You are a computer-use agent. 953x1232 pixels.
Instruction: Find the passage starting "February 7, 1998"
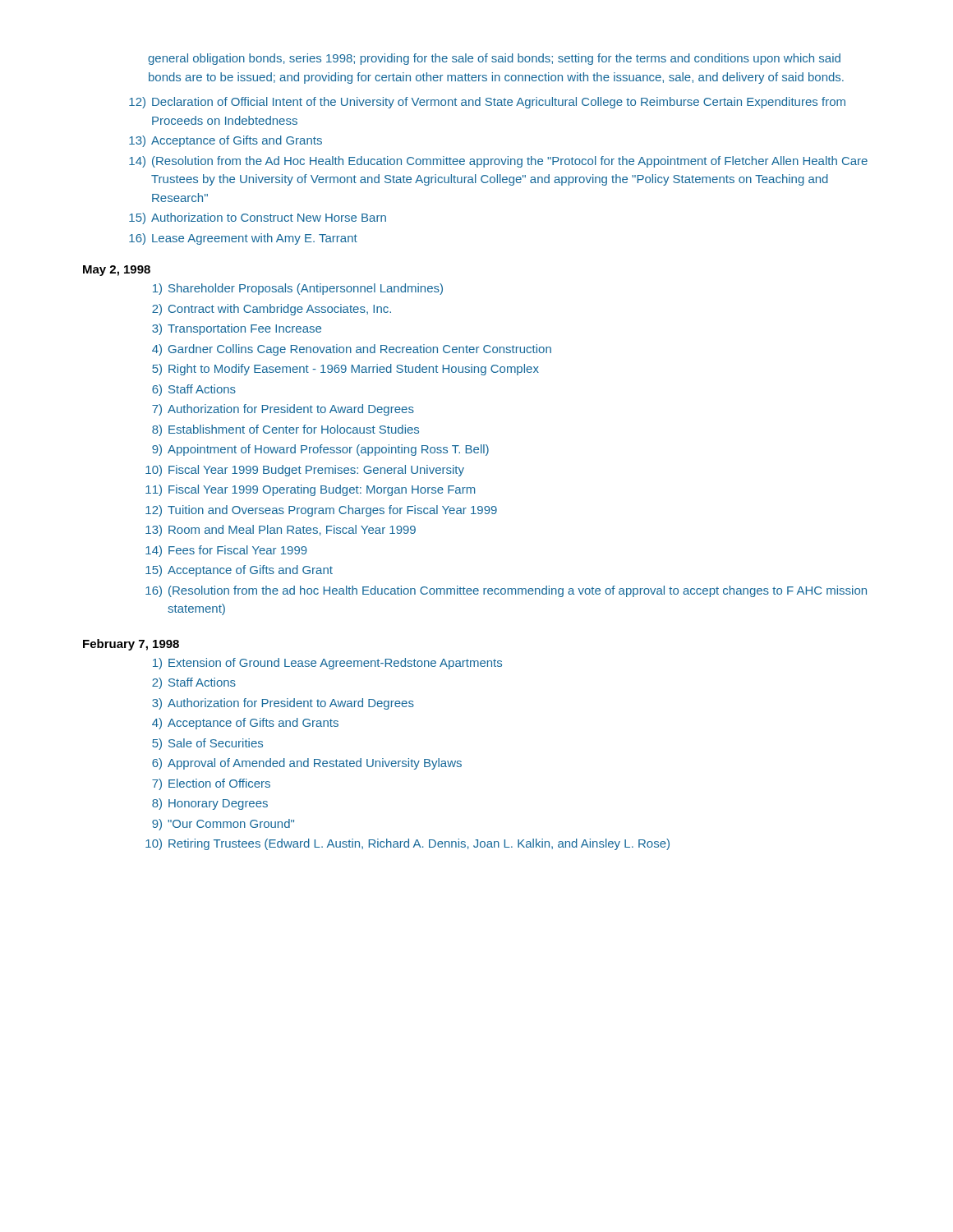coord(131,643)
